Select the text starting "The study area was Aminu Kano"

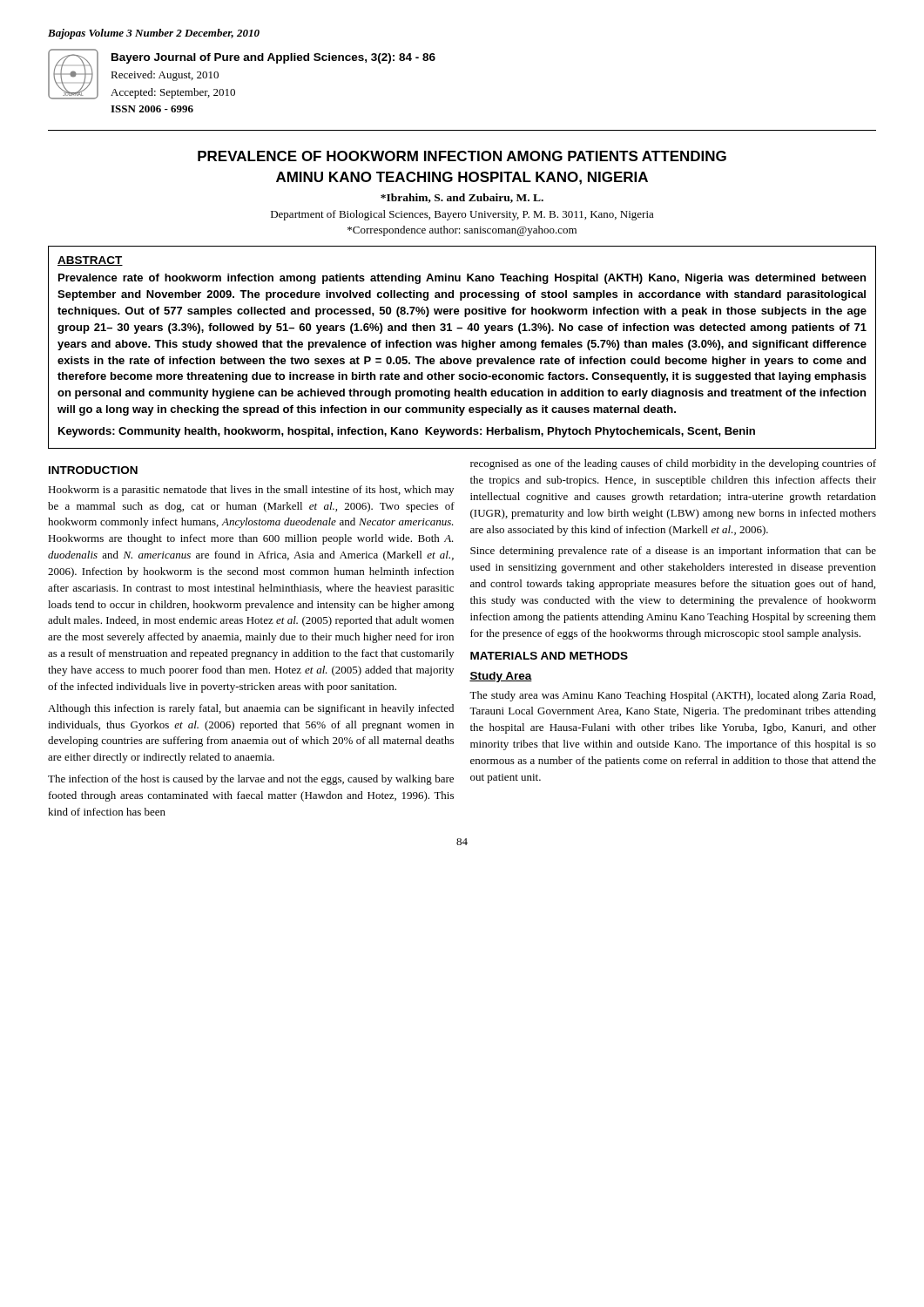click(673, 736)
